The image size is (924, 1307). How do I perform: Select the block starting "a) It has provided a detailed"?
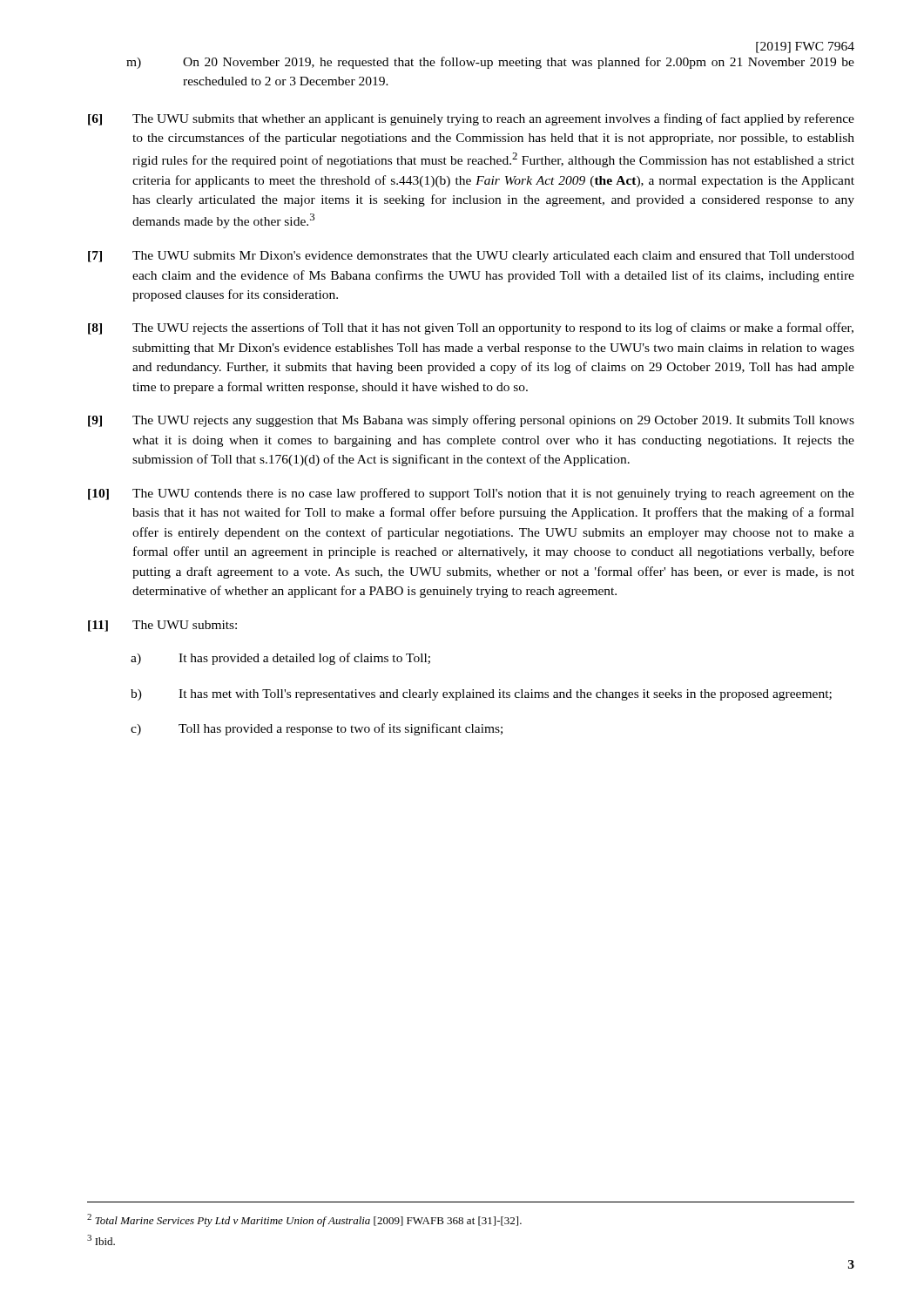click(280, 659)
